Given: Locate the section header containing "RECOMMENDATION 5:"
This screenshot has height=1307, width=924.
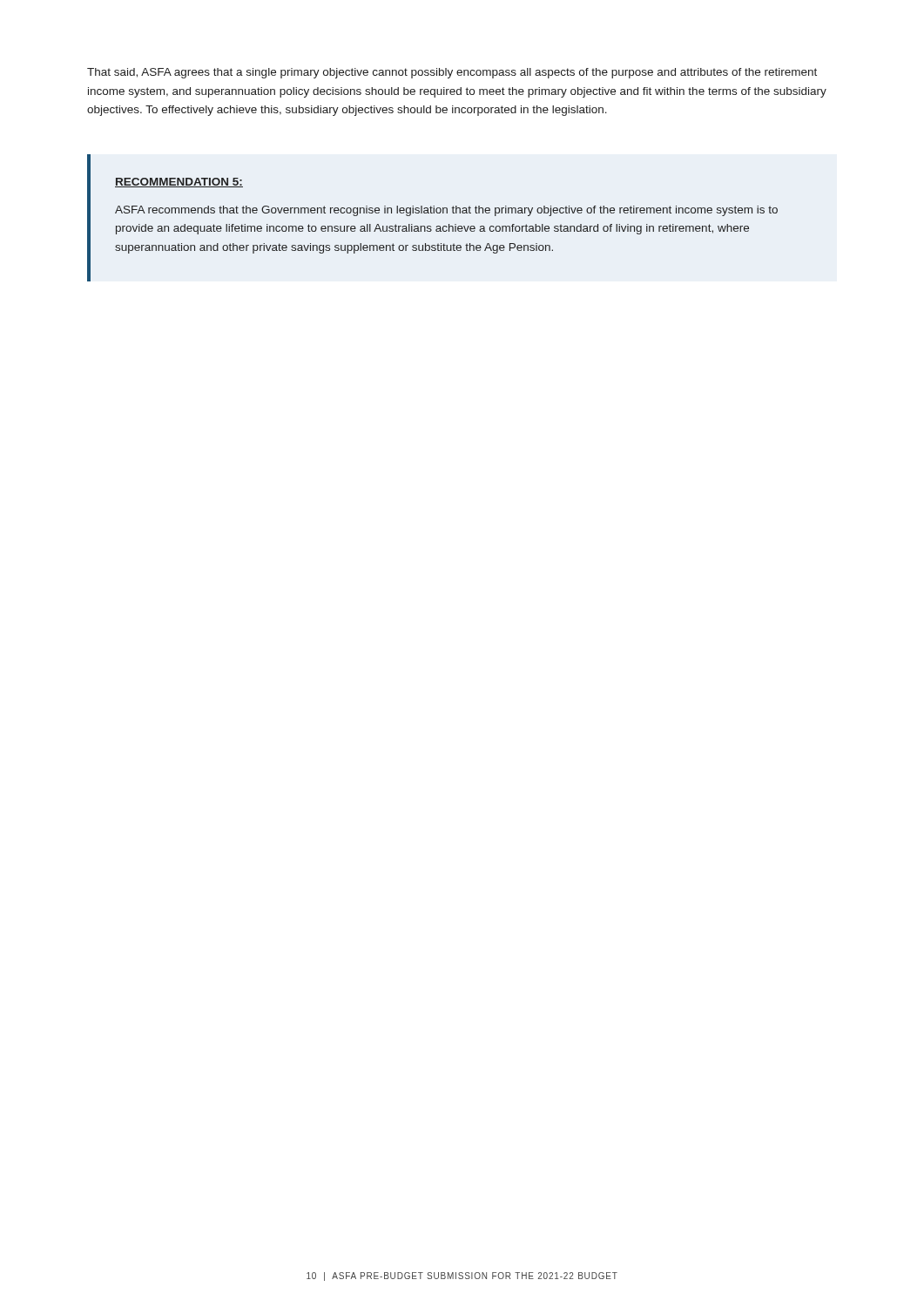Looking at the screenshot, I should 179,182.
